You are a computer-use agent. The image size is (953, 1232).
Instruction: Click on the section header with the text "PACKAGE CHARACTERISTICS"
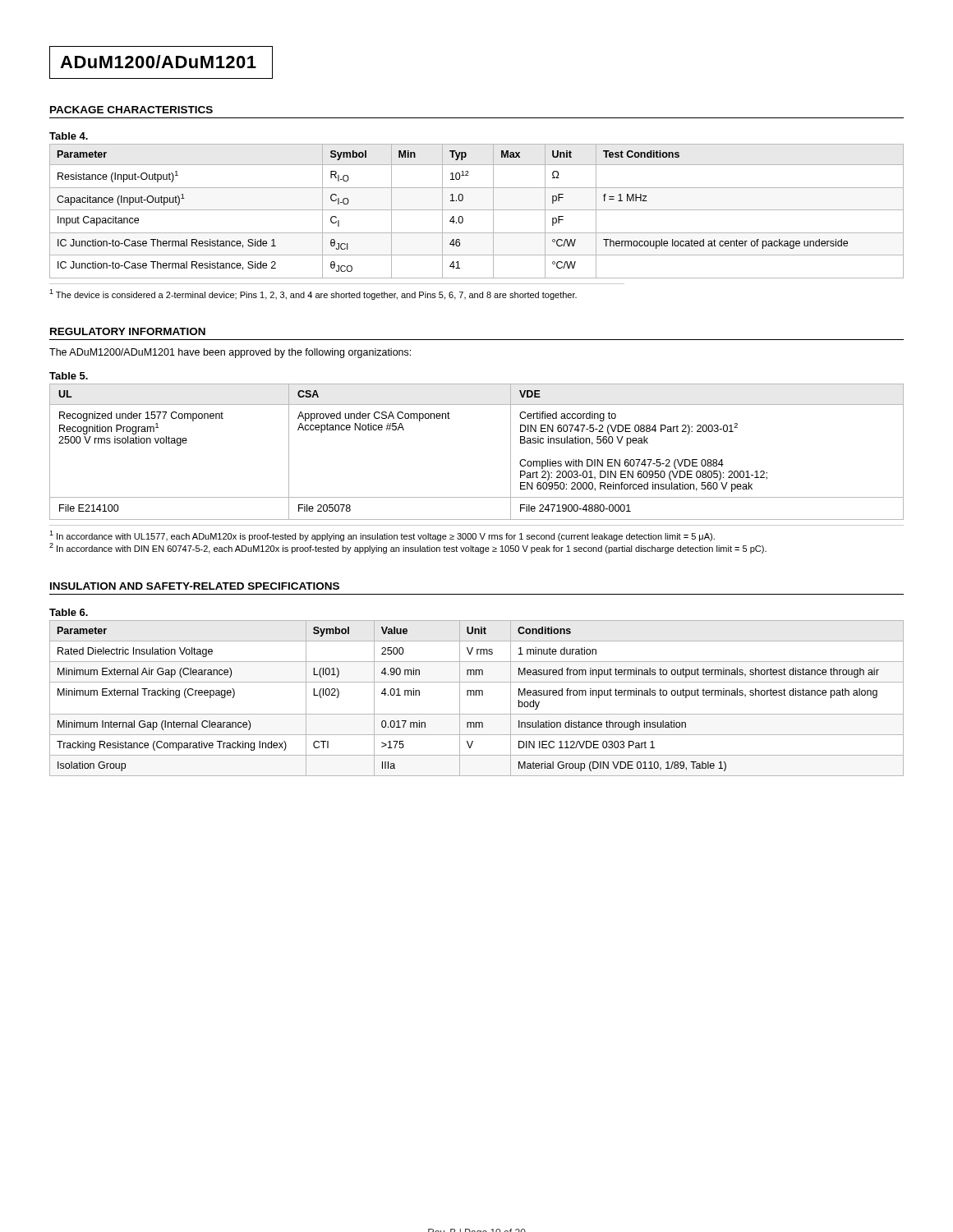click(x=131, y=110)
